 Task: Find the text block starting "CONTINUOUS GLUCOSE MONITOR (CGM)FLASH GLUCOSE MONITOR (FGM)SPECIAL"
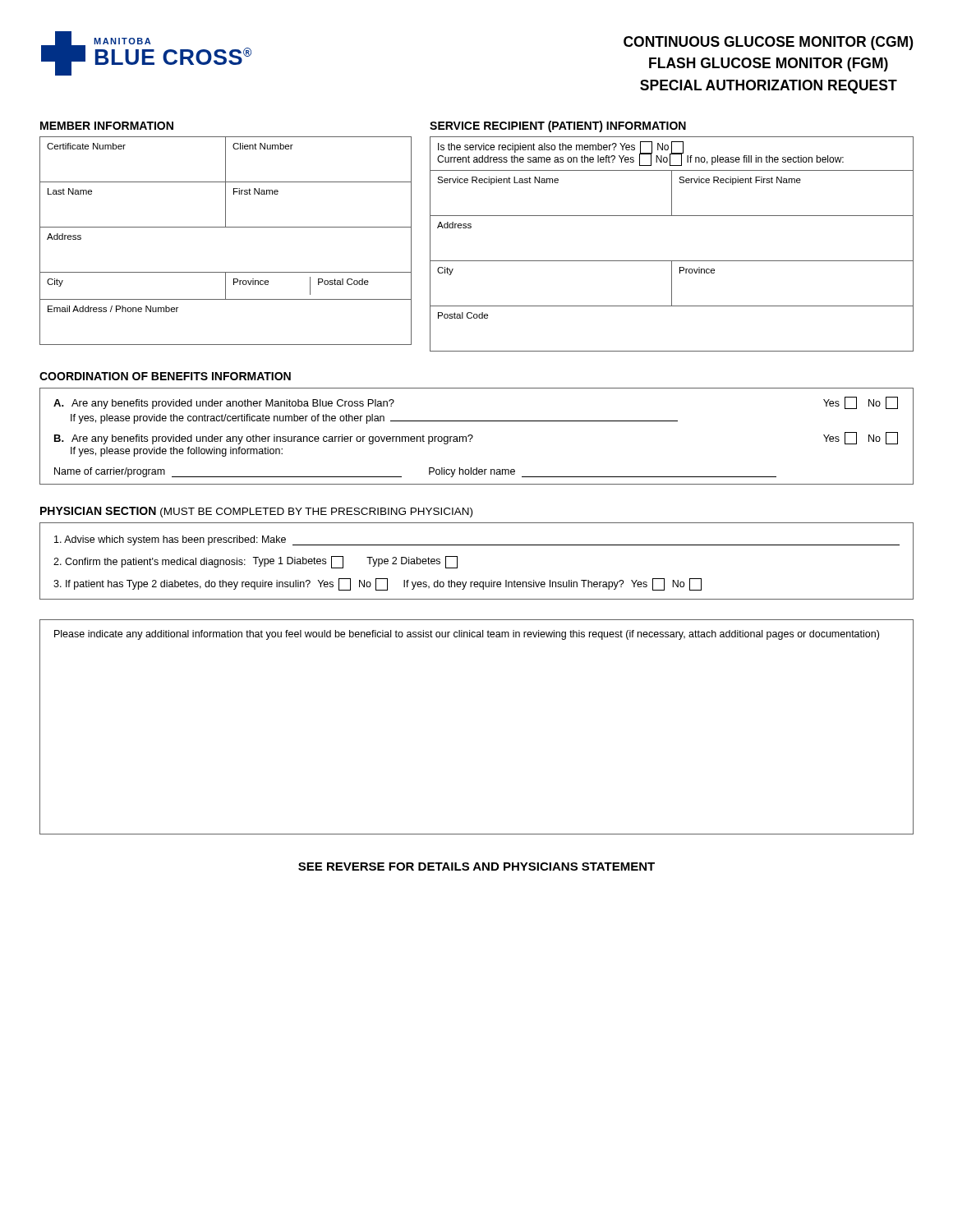(x=768, y=63)
